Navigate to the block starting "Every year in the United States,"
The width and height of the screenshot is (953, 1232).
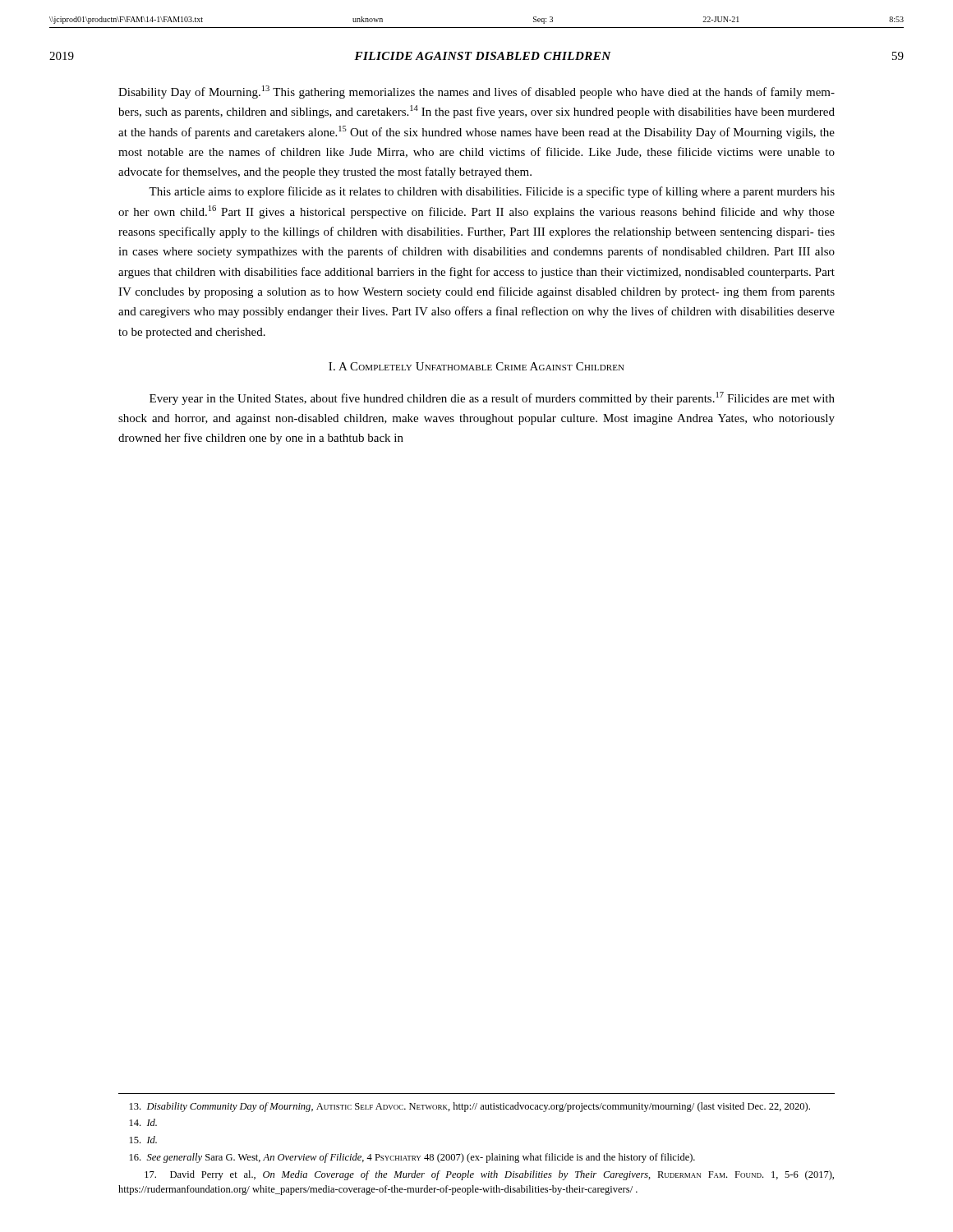(x=476, y=418)
